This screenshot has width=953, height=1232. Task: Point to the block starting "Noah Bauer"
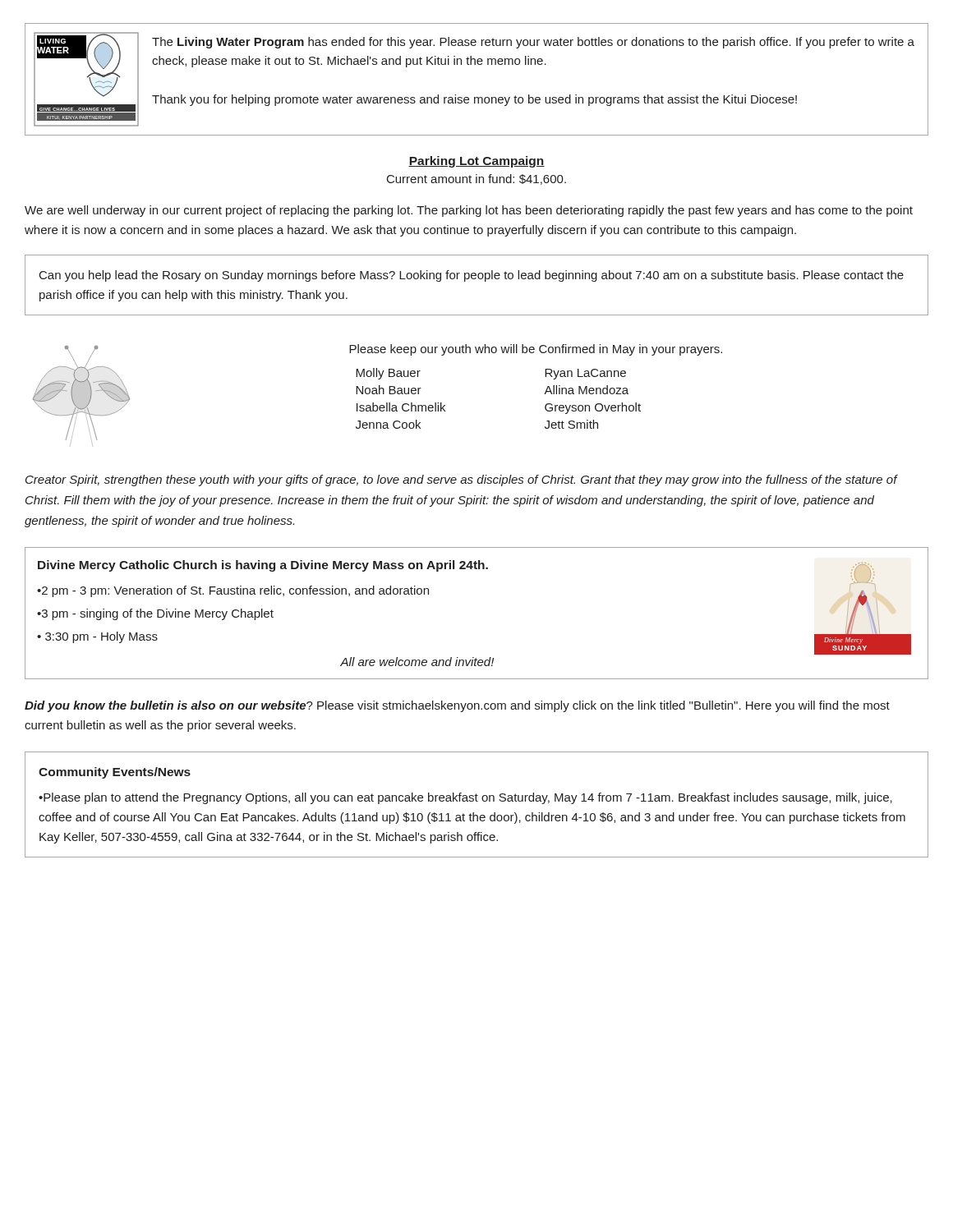[388, 390]
